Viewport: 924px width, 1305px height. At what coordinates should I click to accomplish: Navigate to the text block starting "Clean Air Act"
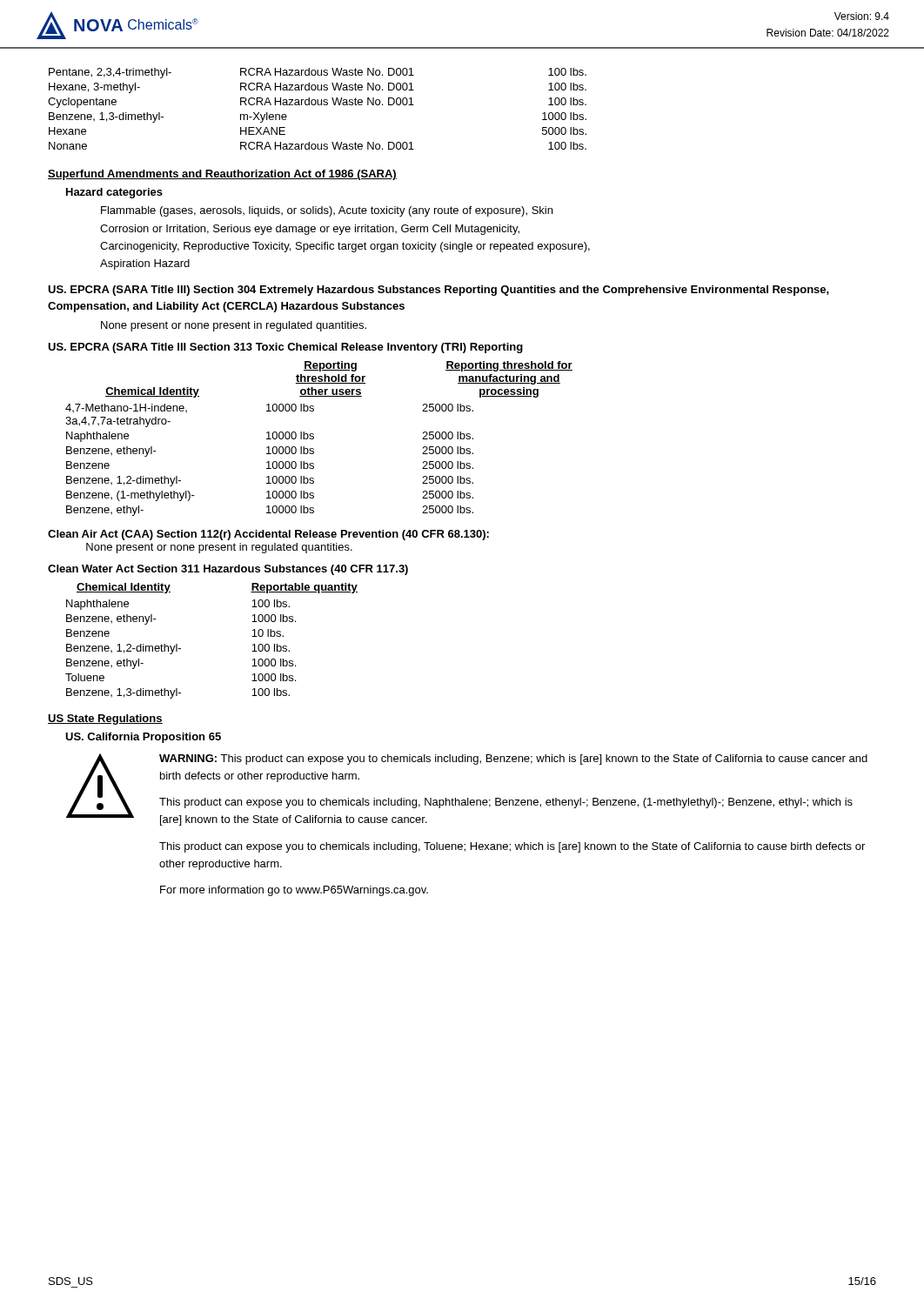269,540
